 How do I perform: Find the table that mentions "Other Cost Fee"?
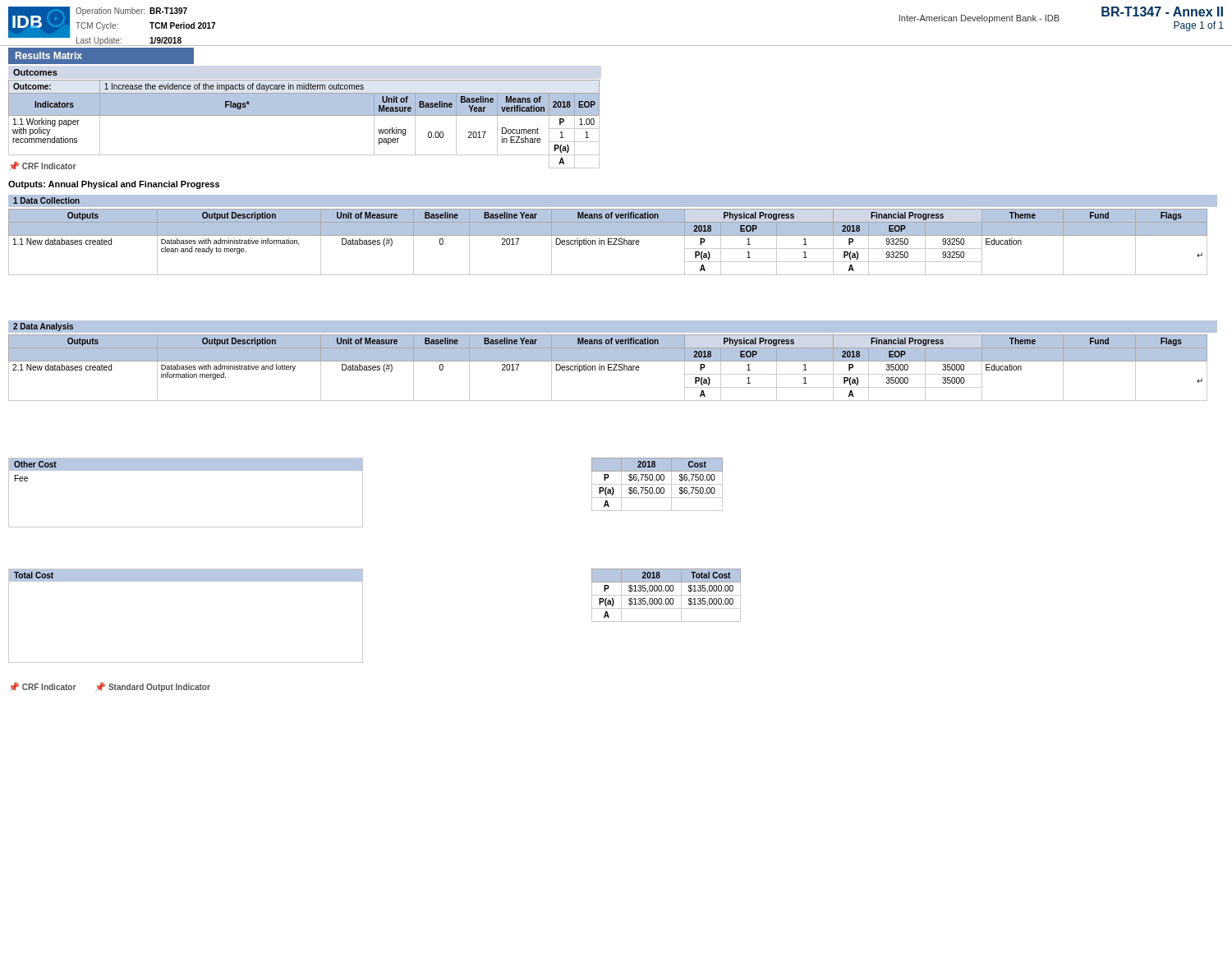(x=186, y=493)
